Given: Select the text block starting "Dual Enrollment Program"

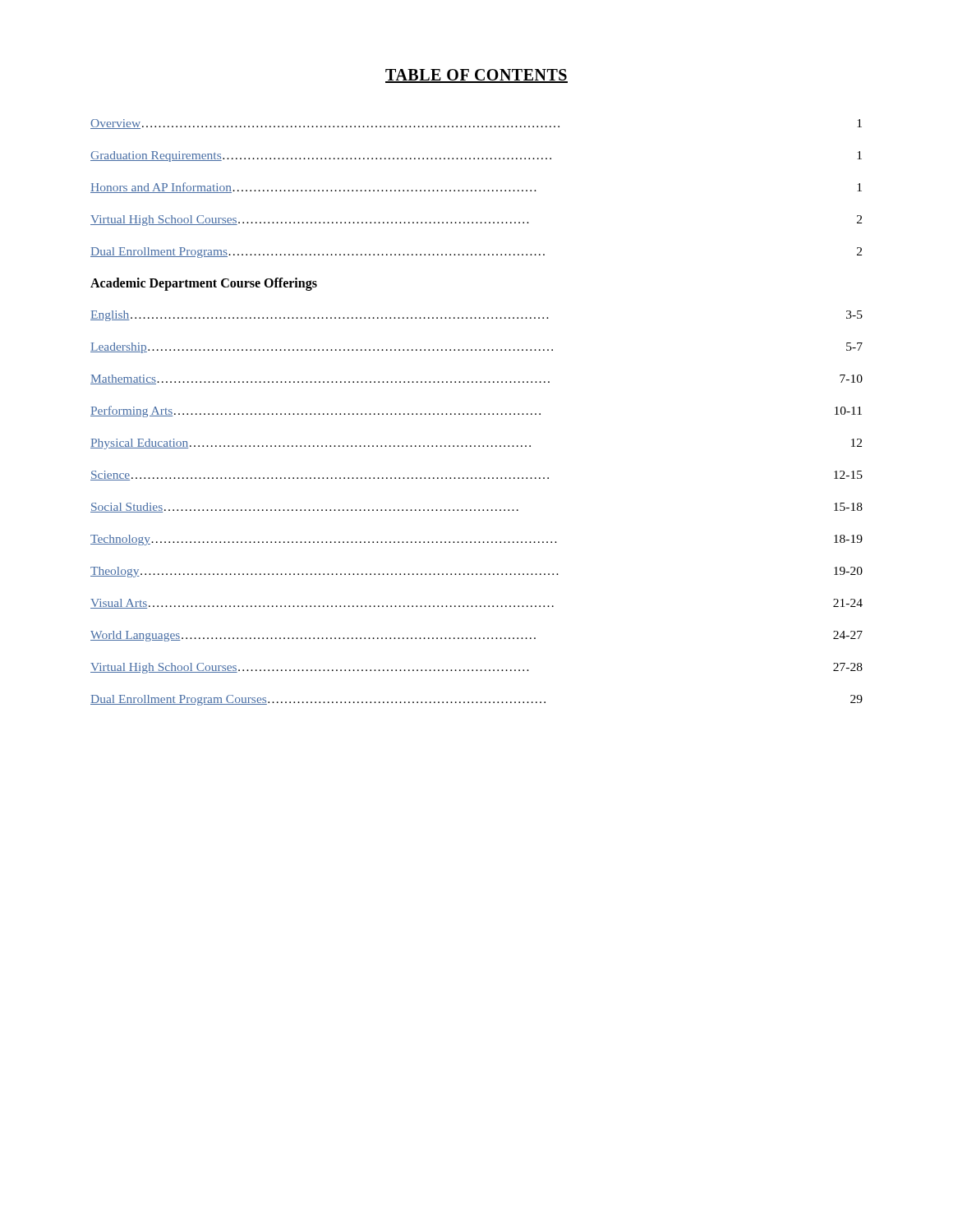Looking at the screenshot, I should point(476,699).
